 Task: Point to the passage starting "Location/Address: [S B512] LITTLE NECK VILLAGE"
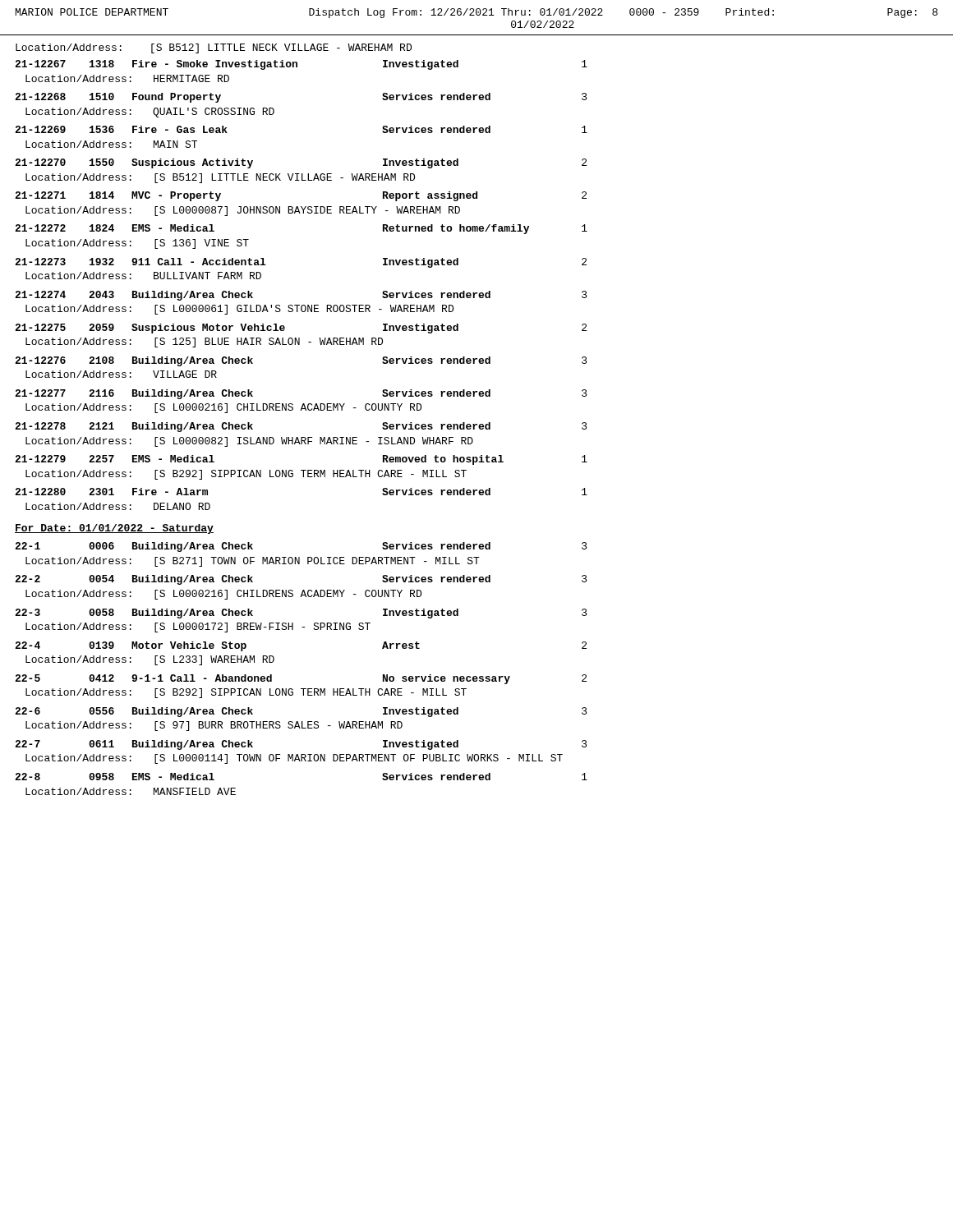[213, 48]
